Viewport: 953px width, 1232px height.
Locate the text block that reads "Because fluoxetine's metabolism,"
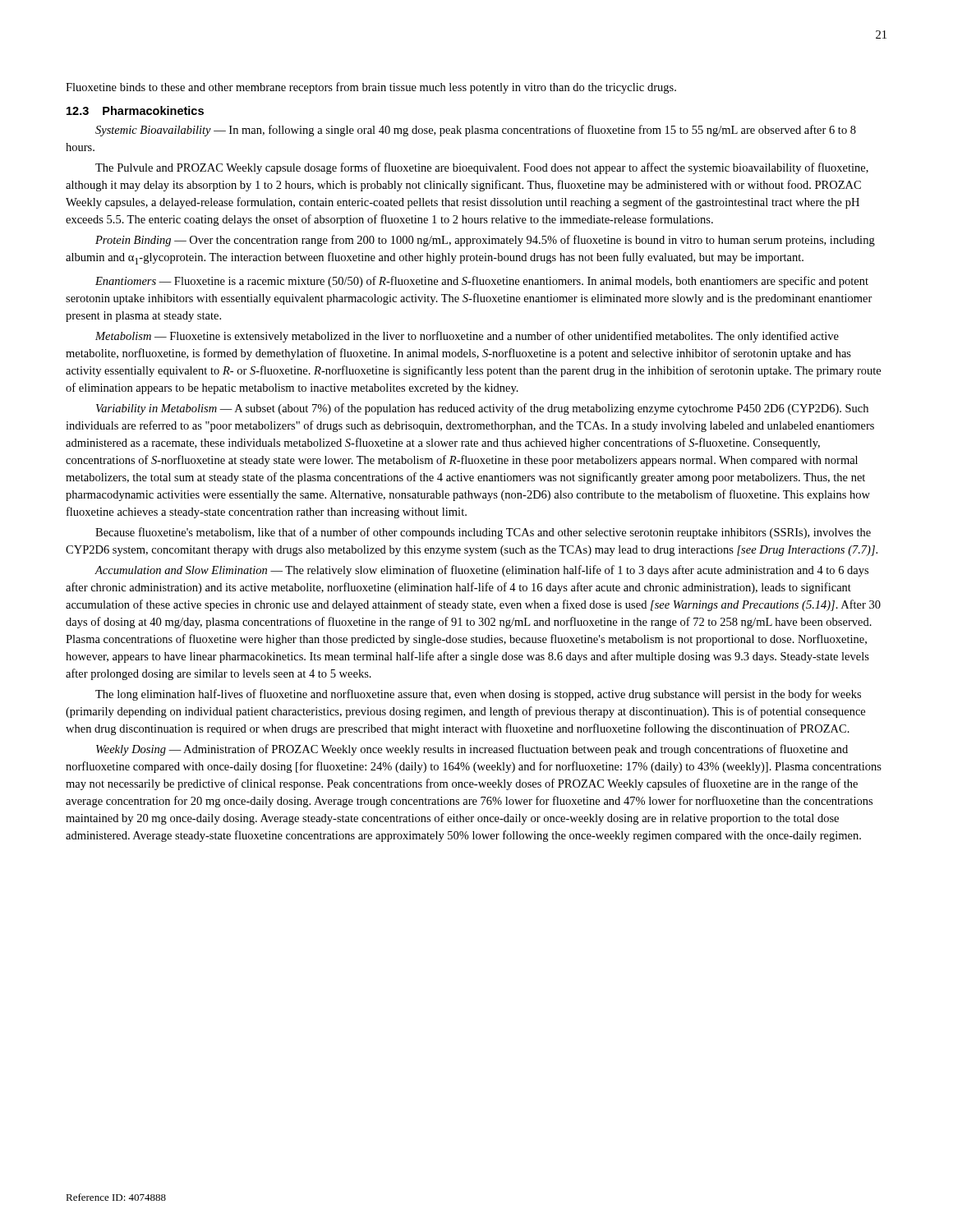tap(476, 541)
